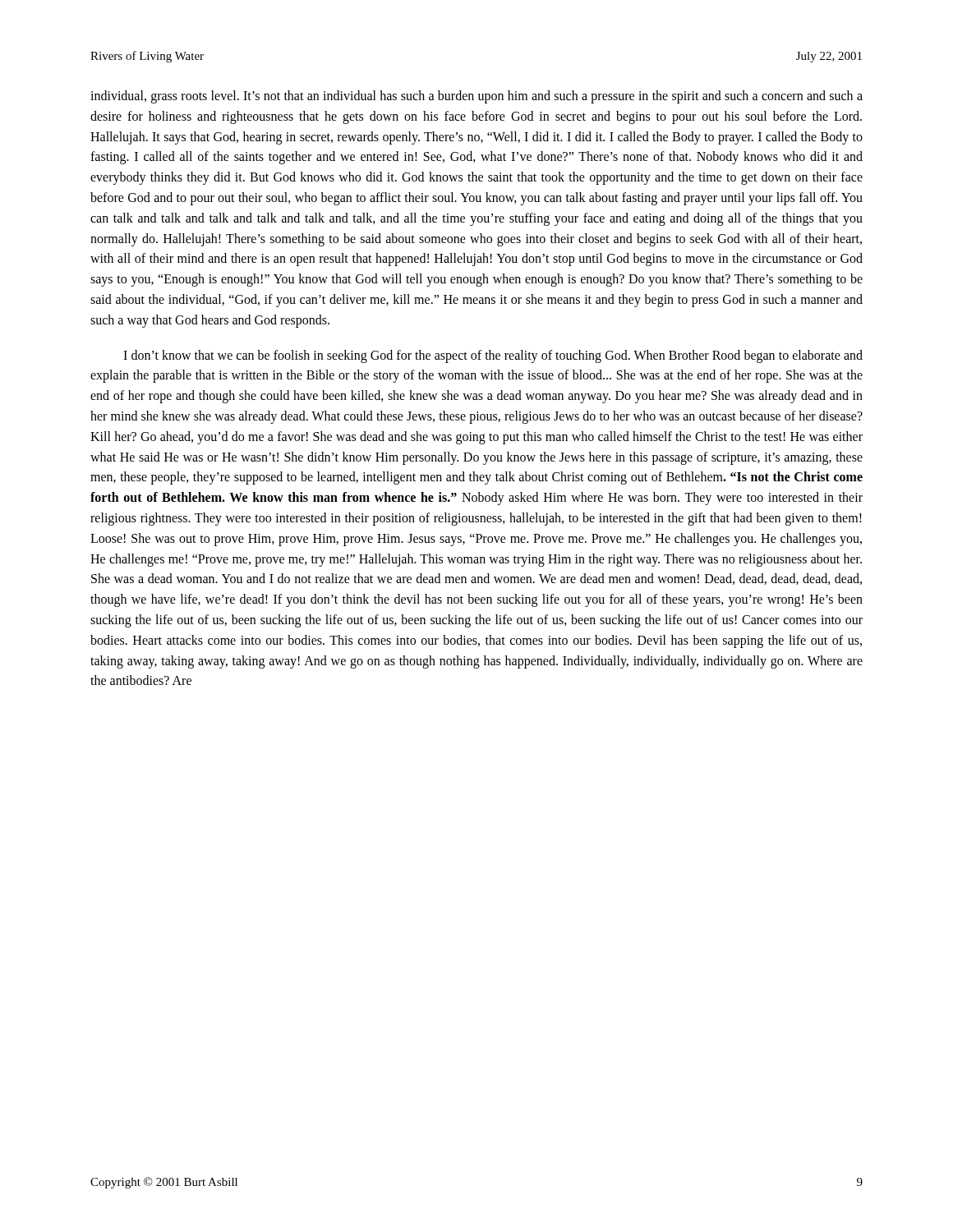This screenshot has width=953, height=1232.
Task: Find the text block with the text "I don’t know that we can be"
Action: click(x=476, y=519)
